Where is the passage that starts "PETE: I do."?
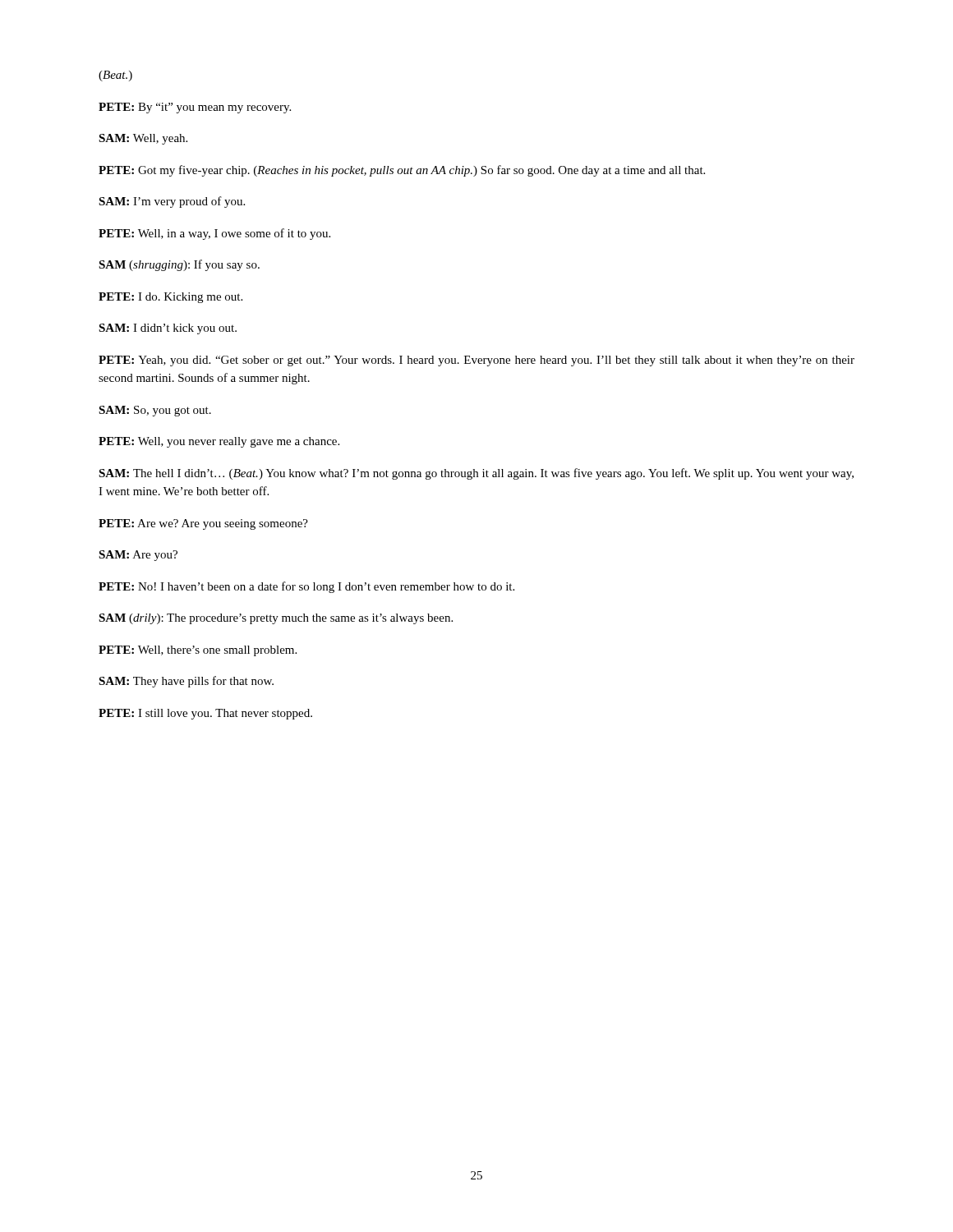This screenshot has width=953, height=1232. [171, 296]
